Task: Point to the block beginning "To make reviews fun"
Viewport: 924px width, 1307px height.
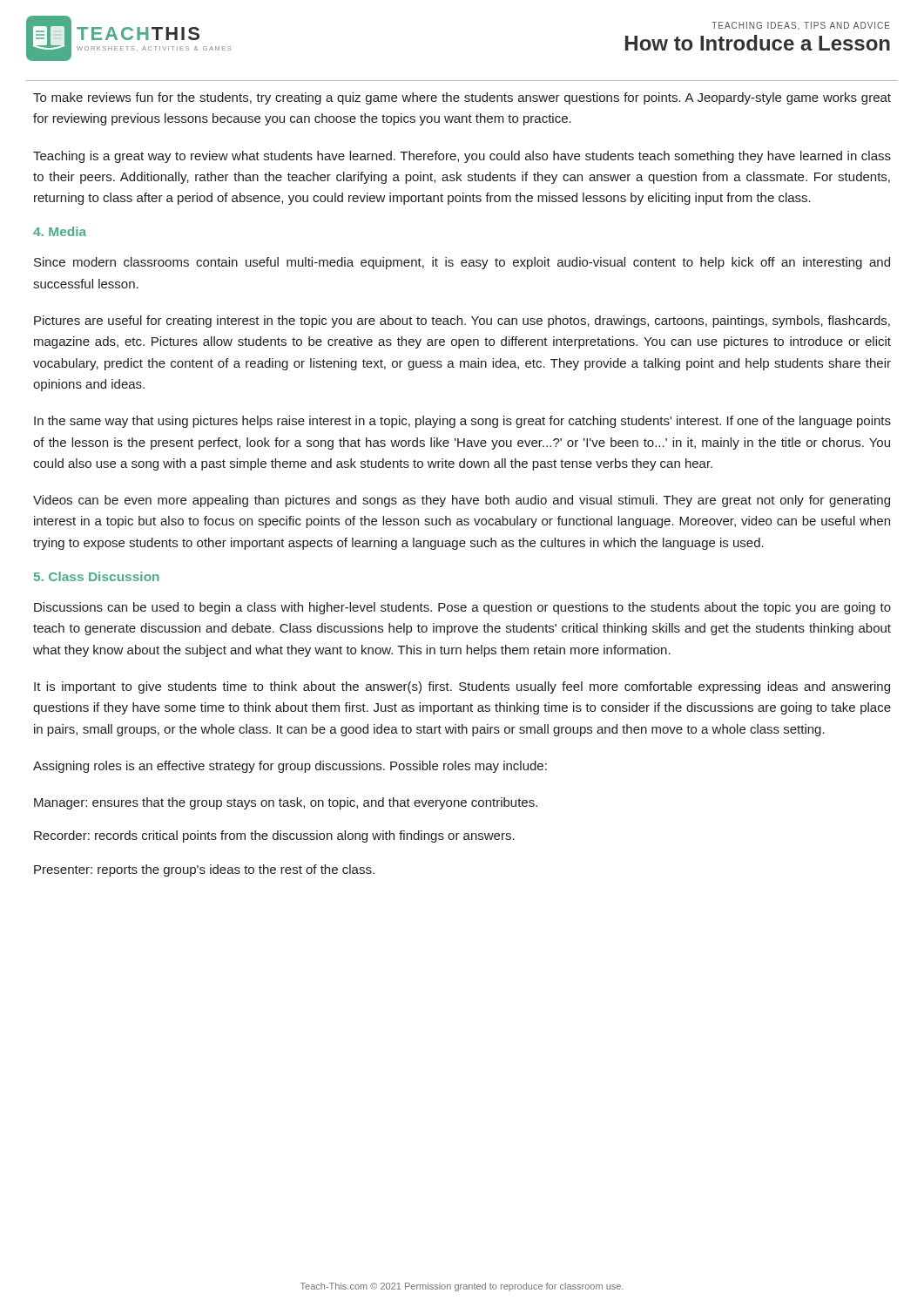Action: [462, 108]
